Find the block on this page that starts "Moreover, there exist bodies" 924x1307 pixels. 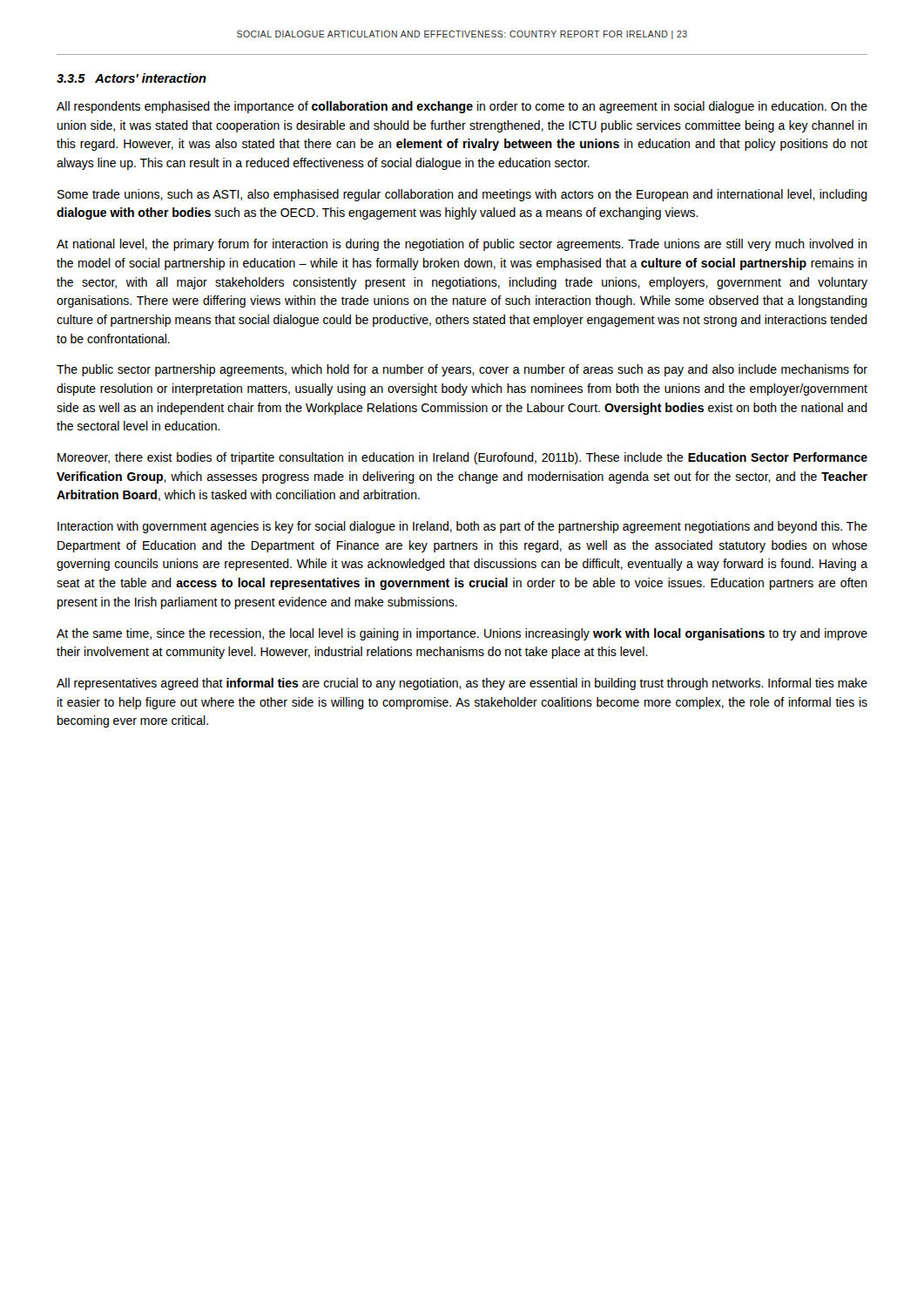click(x=462, y=476)
